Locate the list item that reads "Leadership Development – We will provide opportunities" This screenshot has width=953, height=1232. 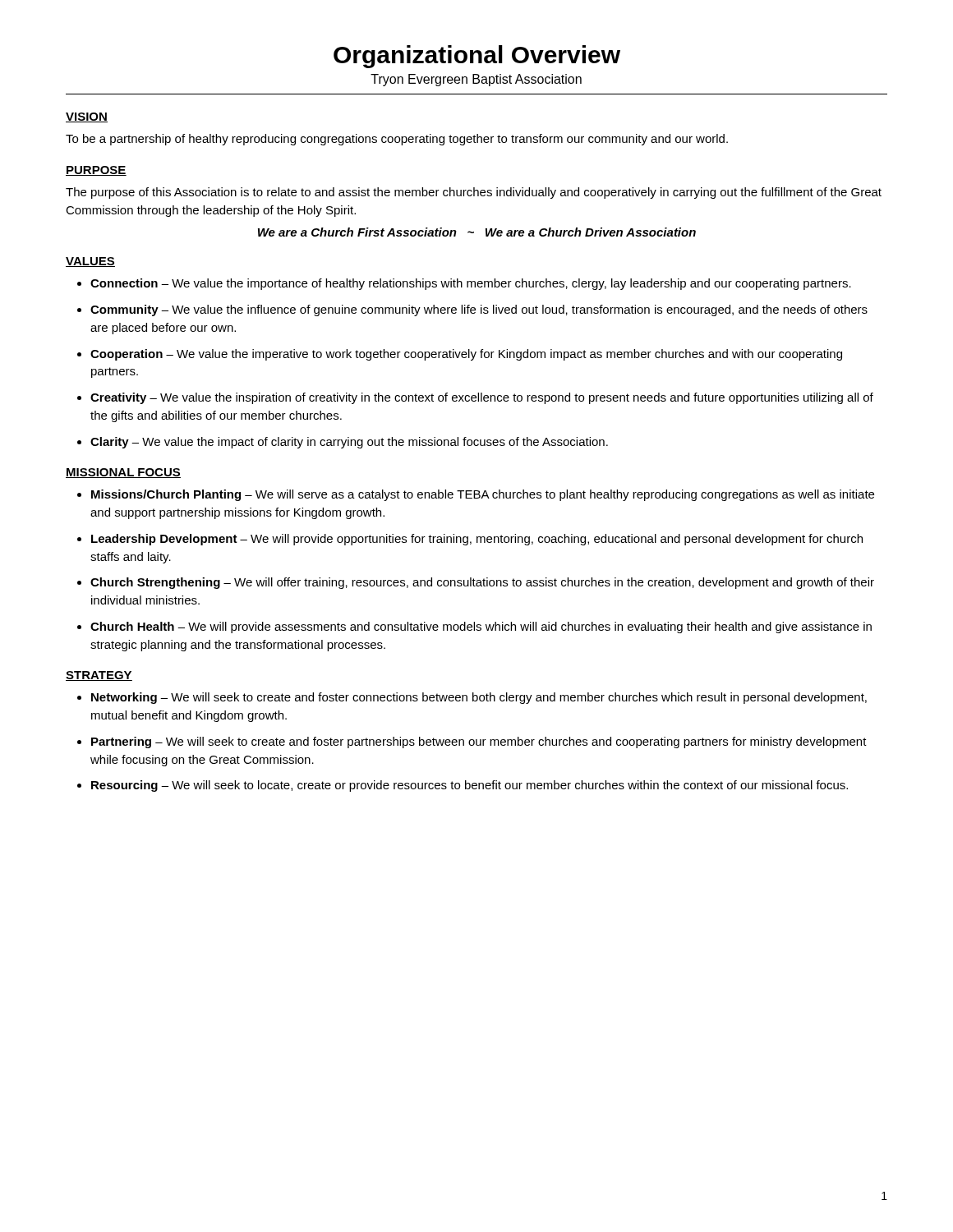[477, 547]
